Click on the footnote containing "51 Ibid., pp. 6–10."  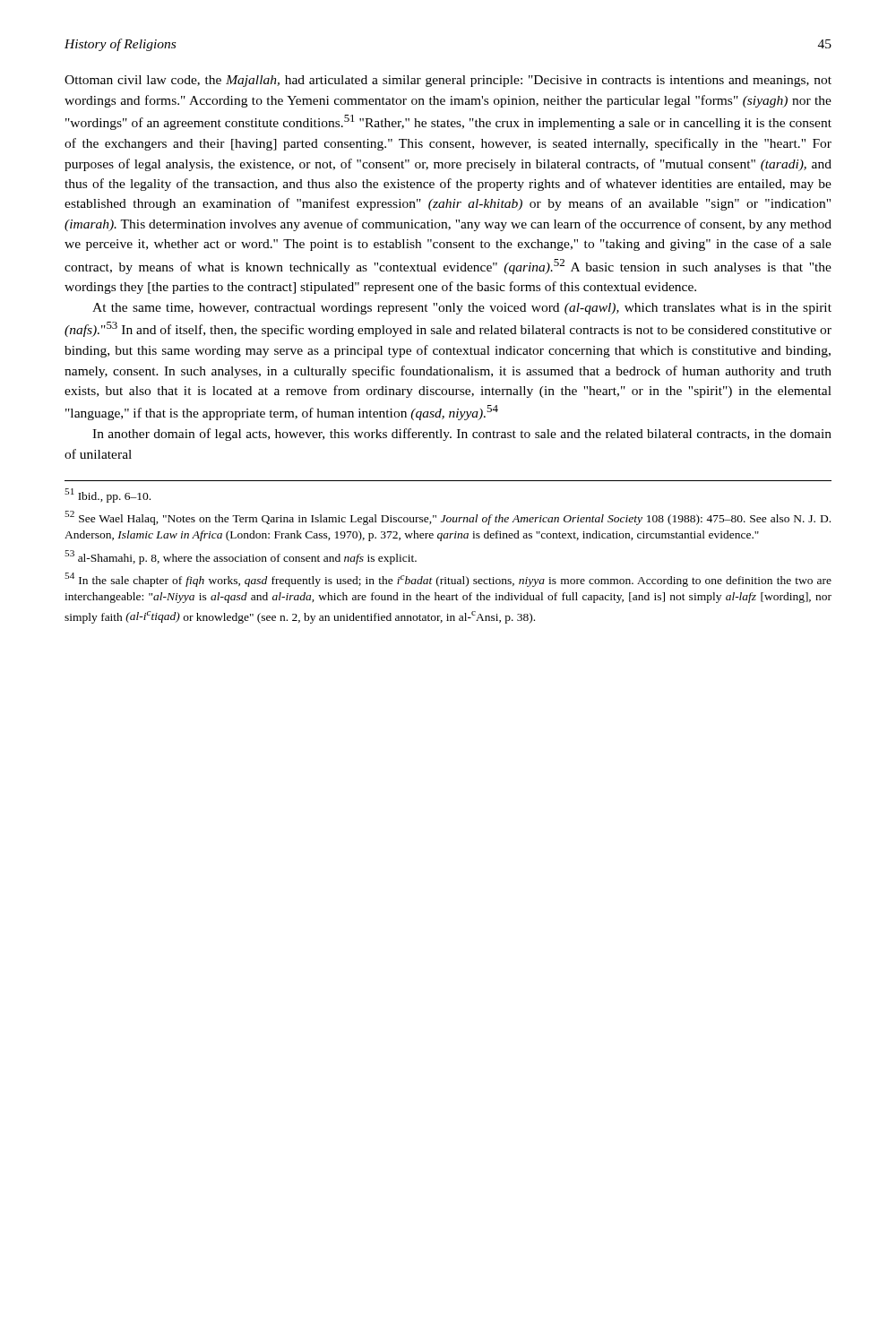[x=108, y=495]
